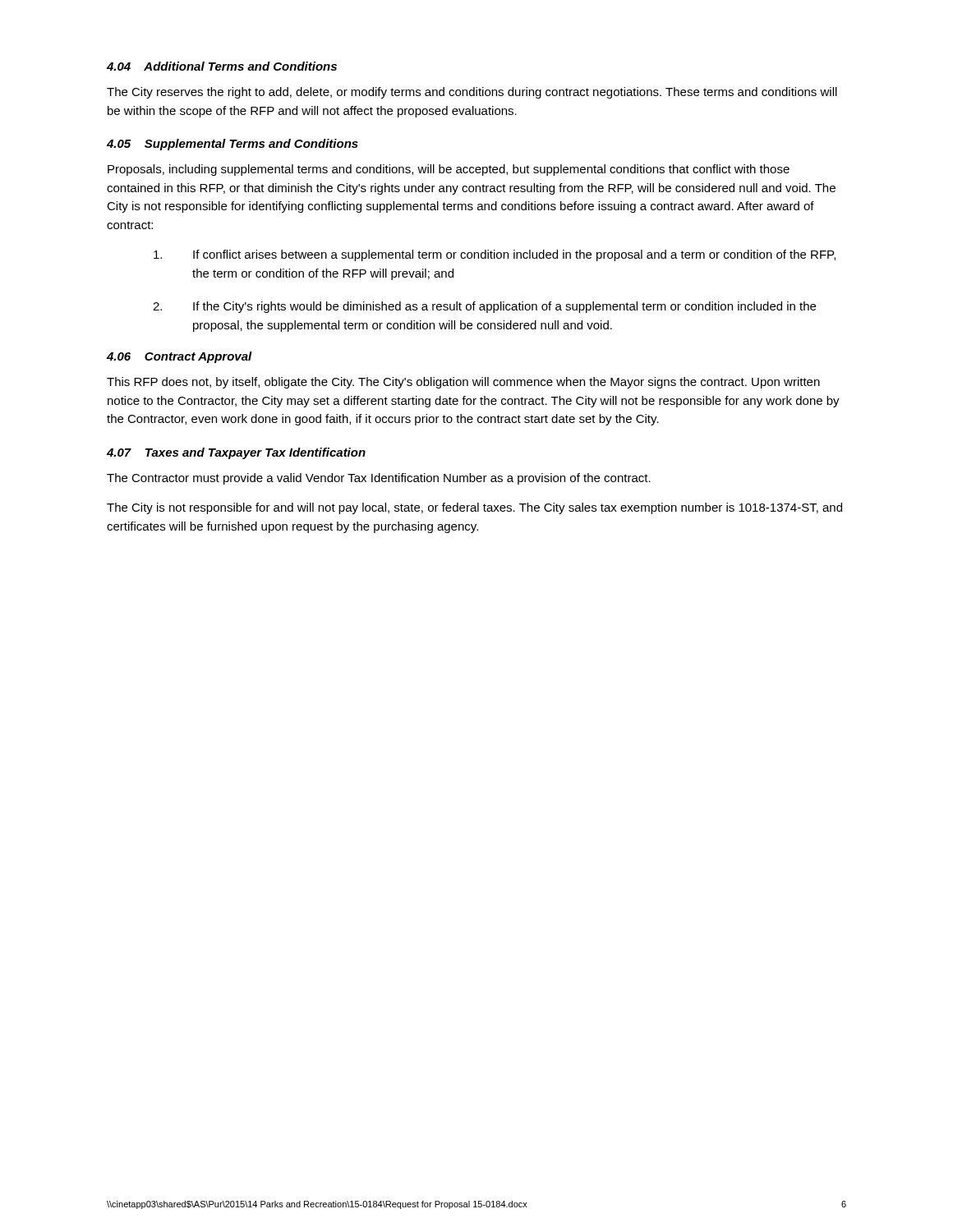The width and height of the screenshot is (953, 1232).
Task: Find the text block starting "4.04 Additional Terms and Conditions"
Action: (x=222, y=66)
